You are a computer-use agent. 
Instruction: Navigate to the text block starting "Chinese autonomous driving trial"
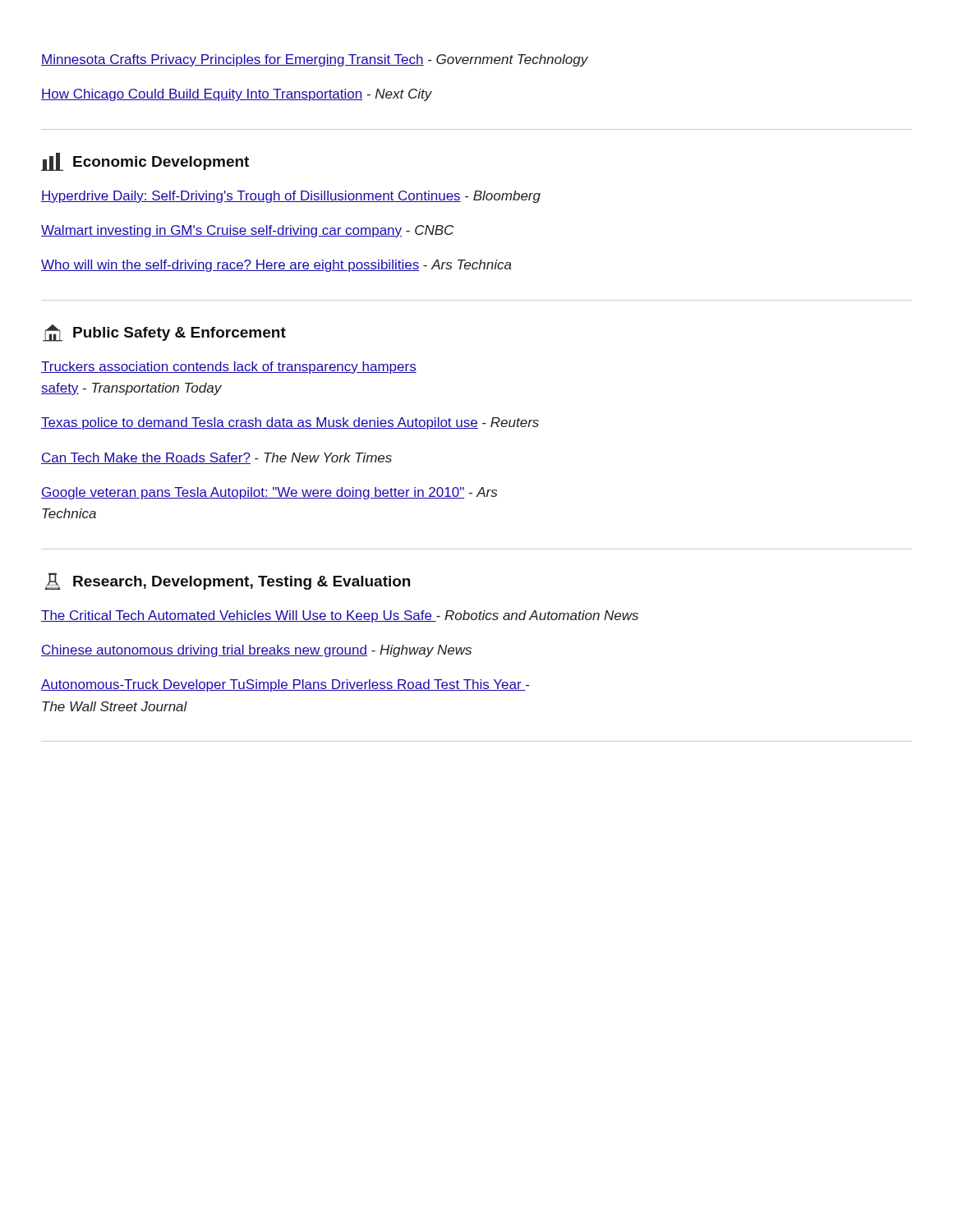[256, 650]
